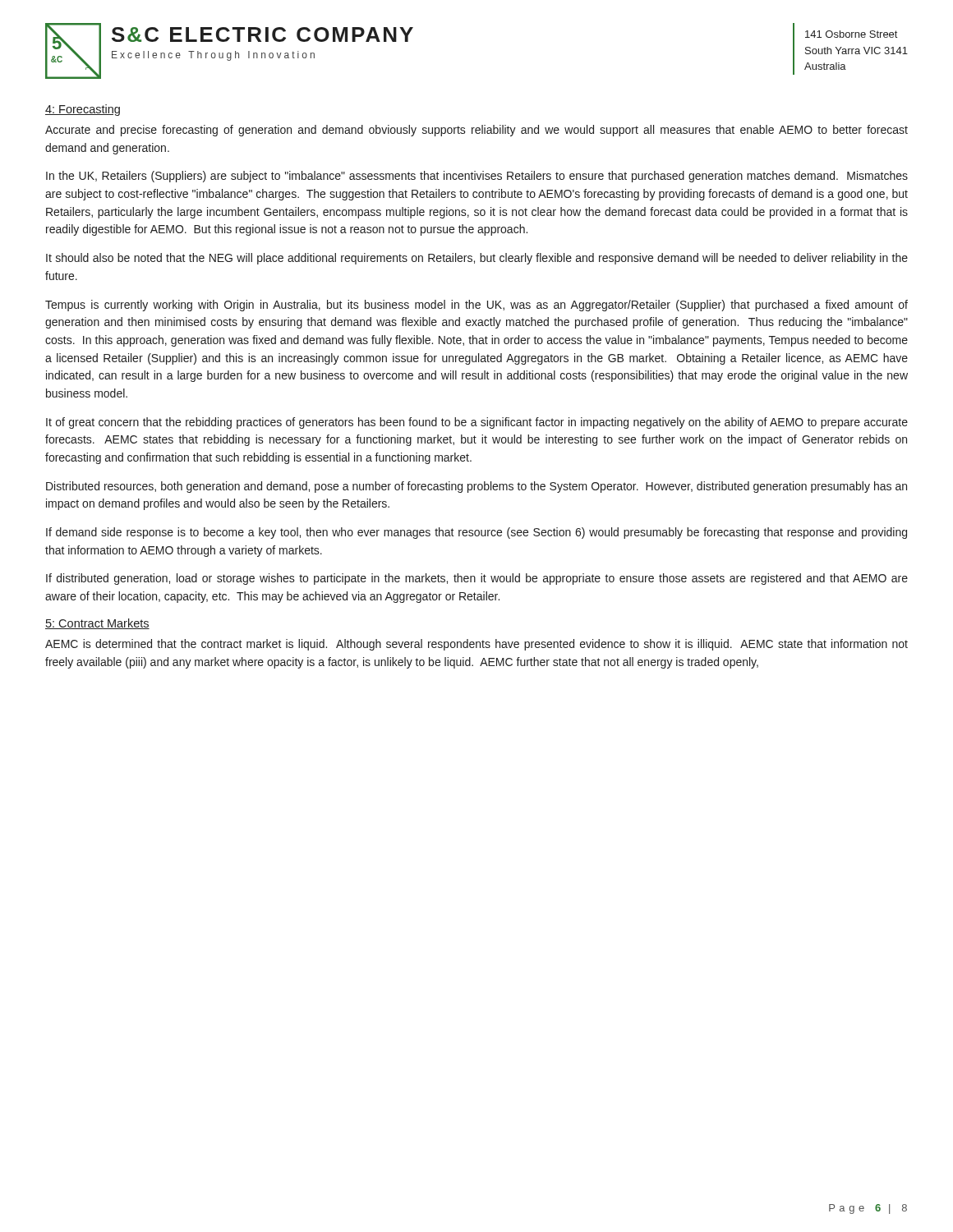
Task: Select the block starting "It should also be noted"
Action: [x=476, y=267]
